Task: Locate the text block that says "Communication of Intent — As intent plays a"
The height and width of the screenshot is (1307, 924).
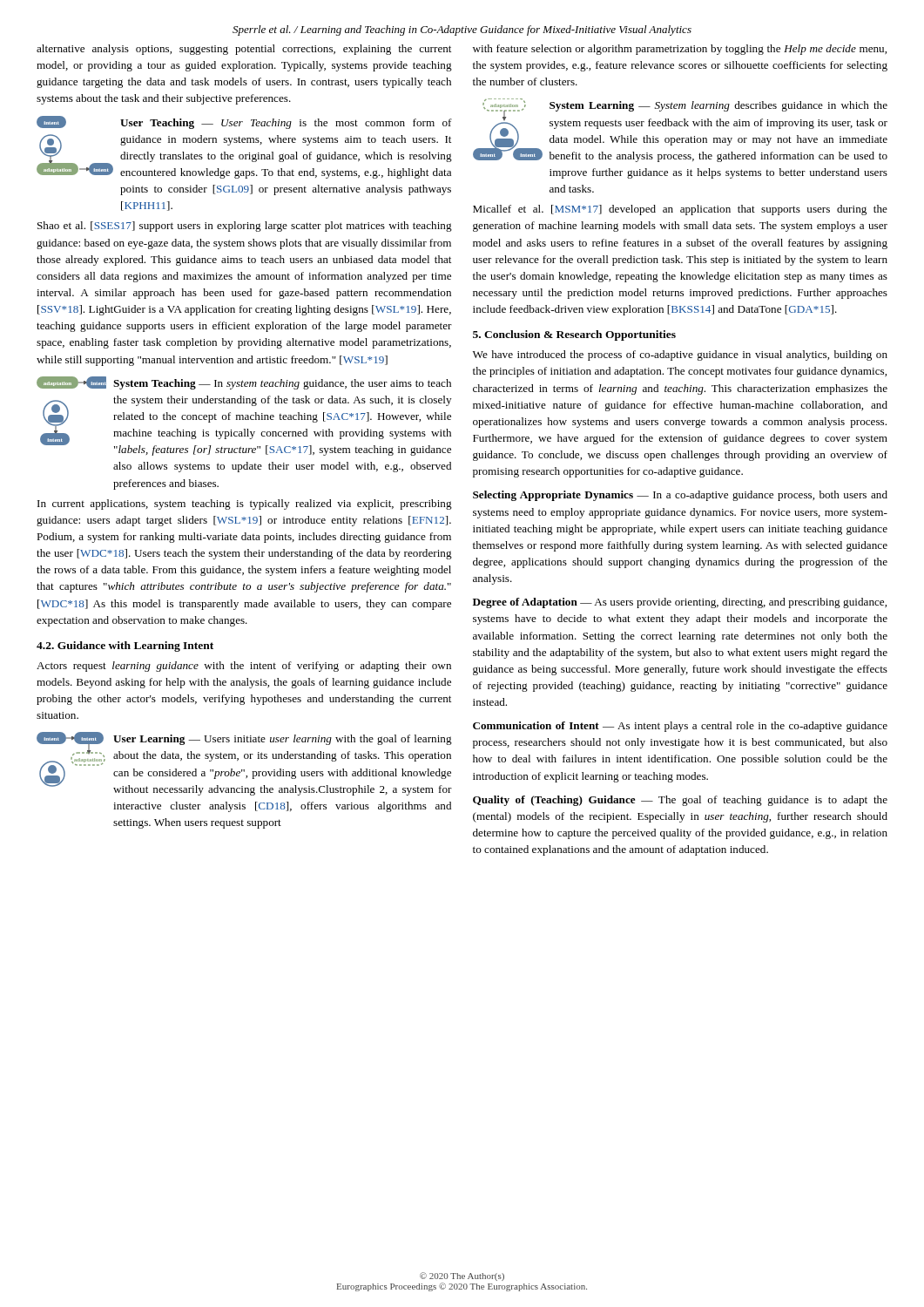Action: 680,751
